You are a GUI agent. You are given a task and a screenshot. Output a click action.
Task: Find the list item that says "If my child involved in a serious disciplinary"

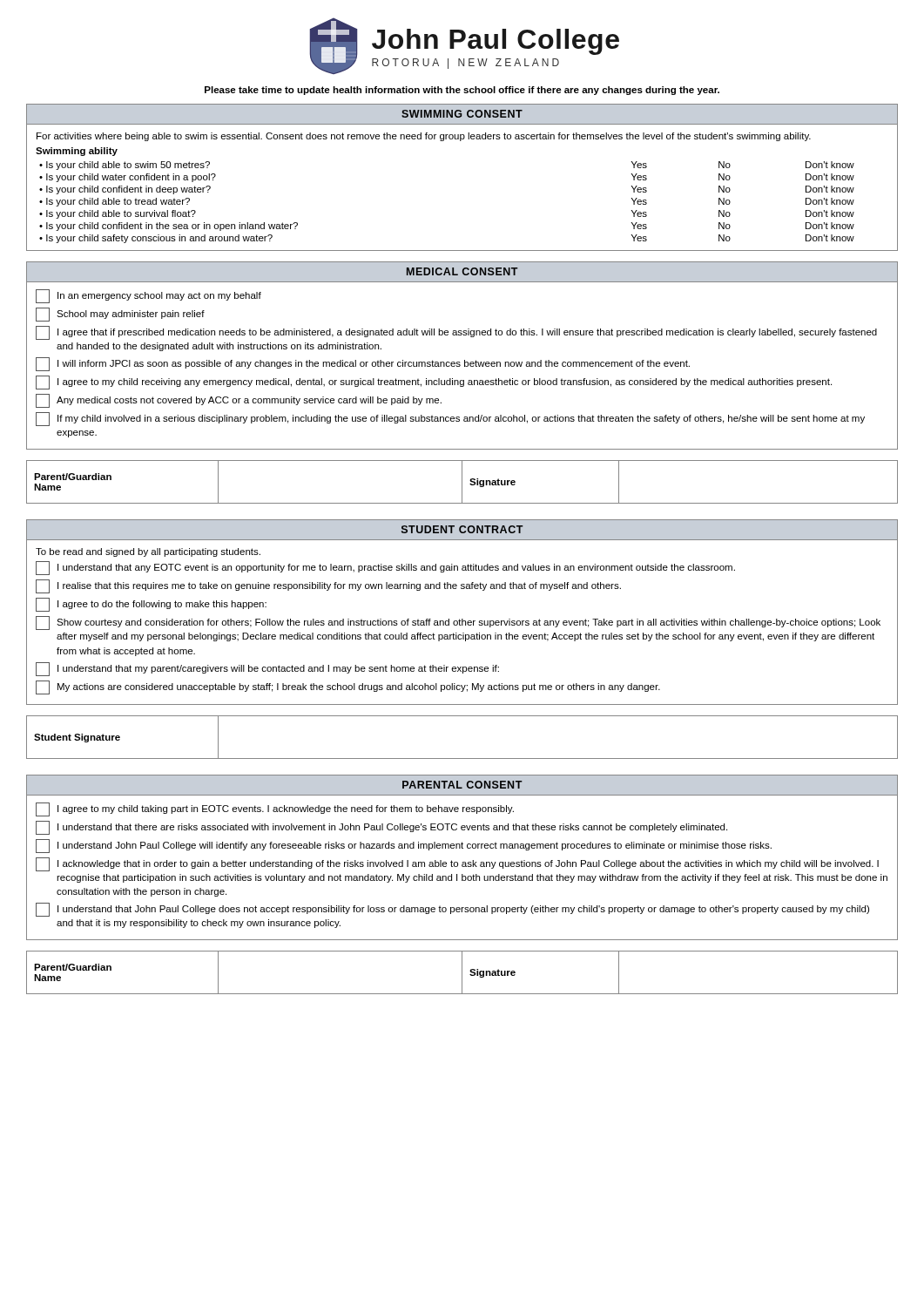[462, 425]
